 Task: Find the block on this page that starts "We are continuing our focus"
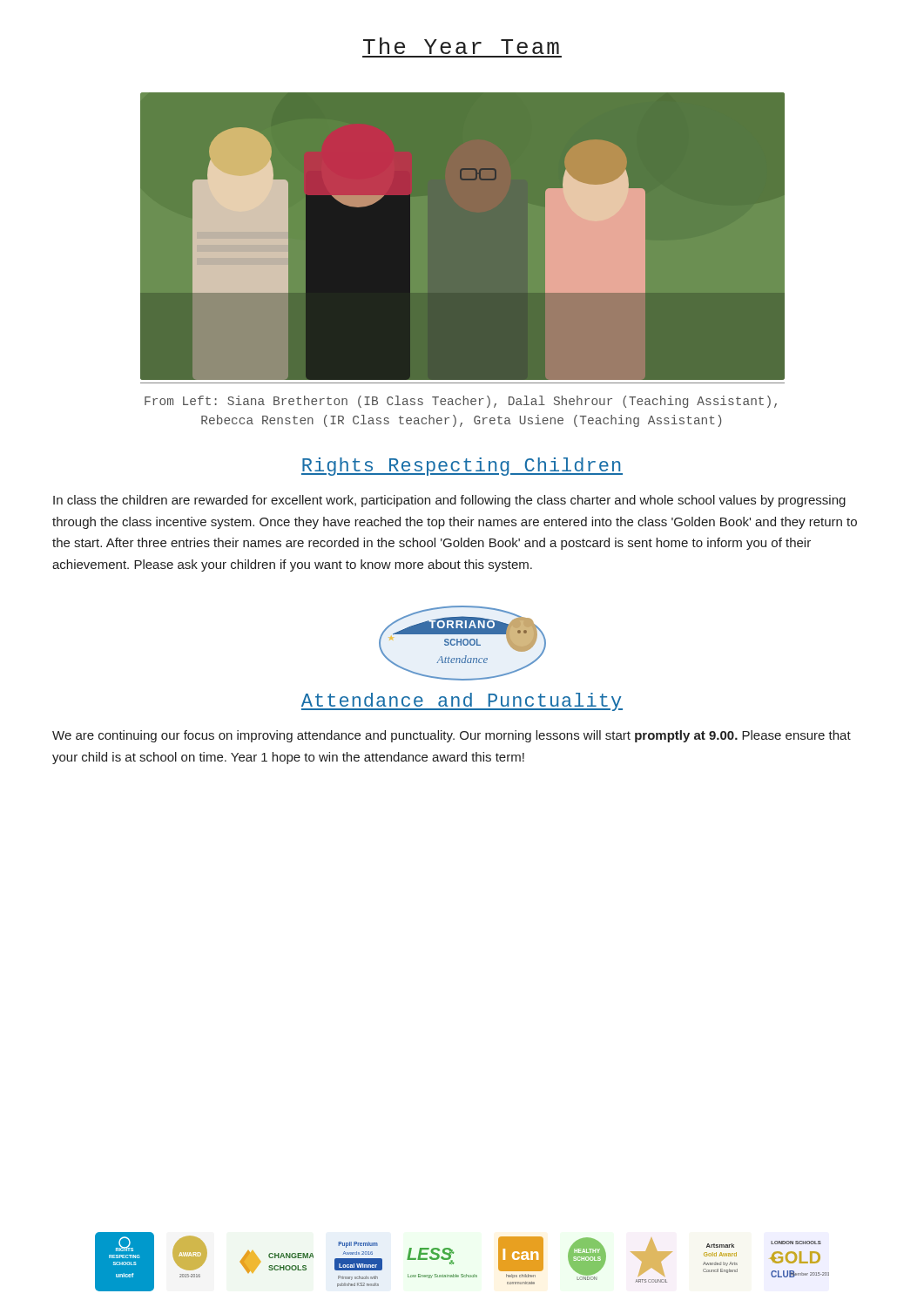(451, 746)
